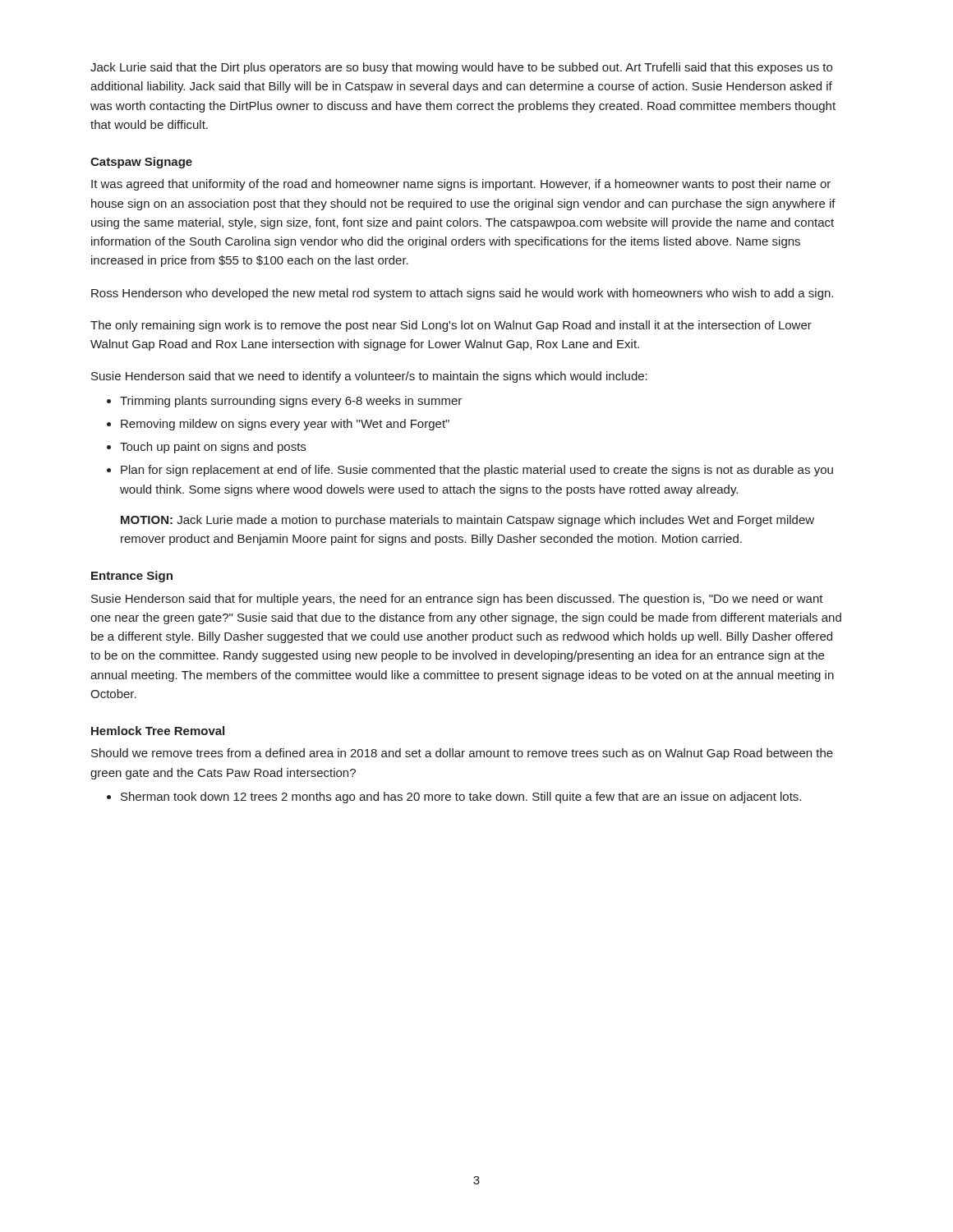Select the text block with the text "Ross Henderson who developed the new metal rod"

click(462, 292)
